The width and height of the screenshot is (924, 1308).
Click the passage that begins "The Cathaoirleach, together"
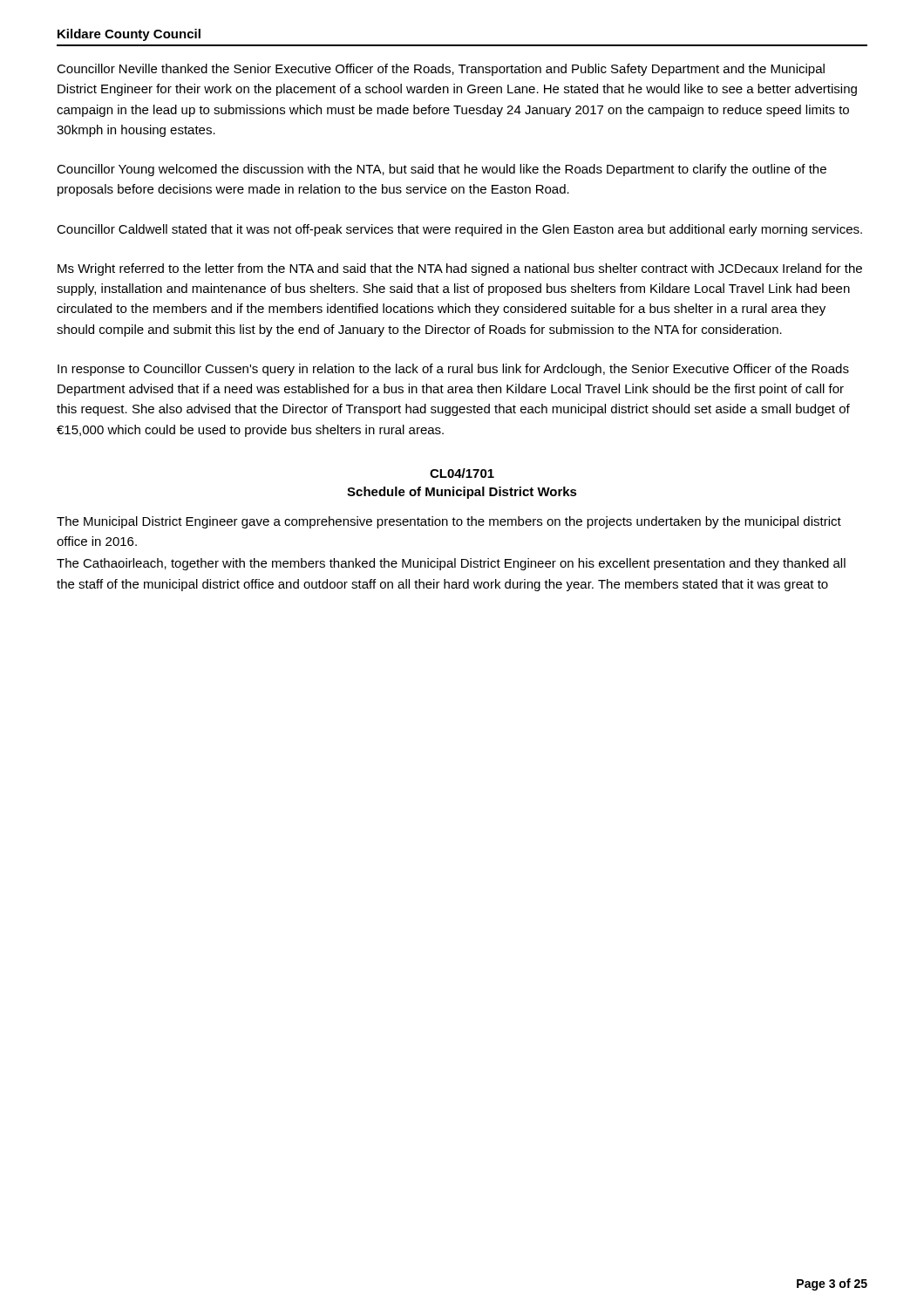pos(451,573)
